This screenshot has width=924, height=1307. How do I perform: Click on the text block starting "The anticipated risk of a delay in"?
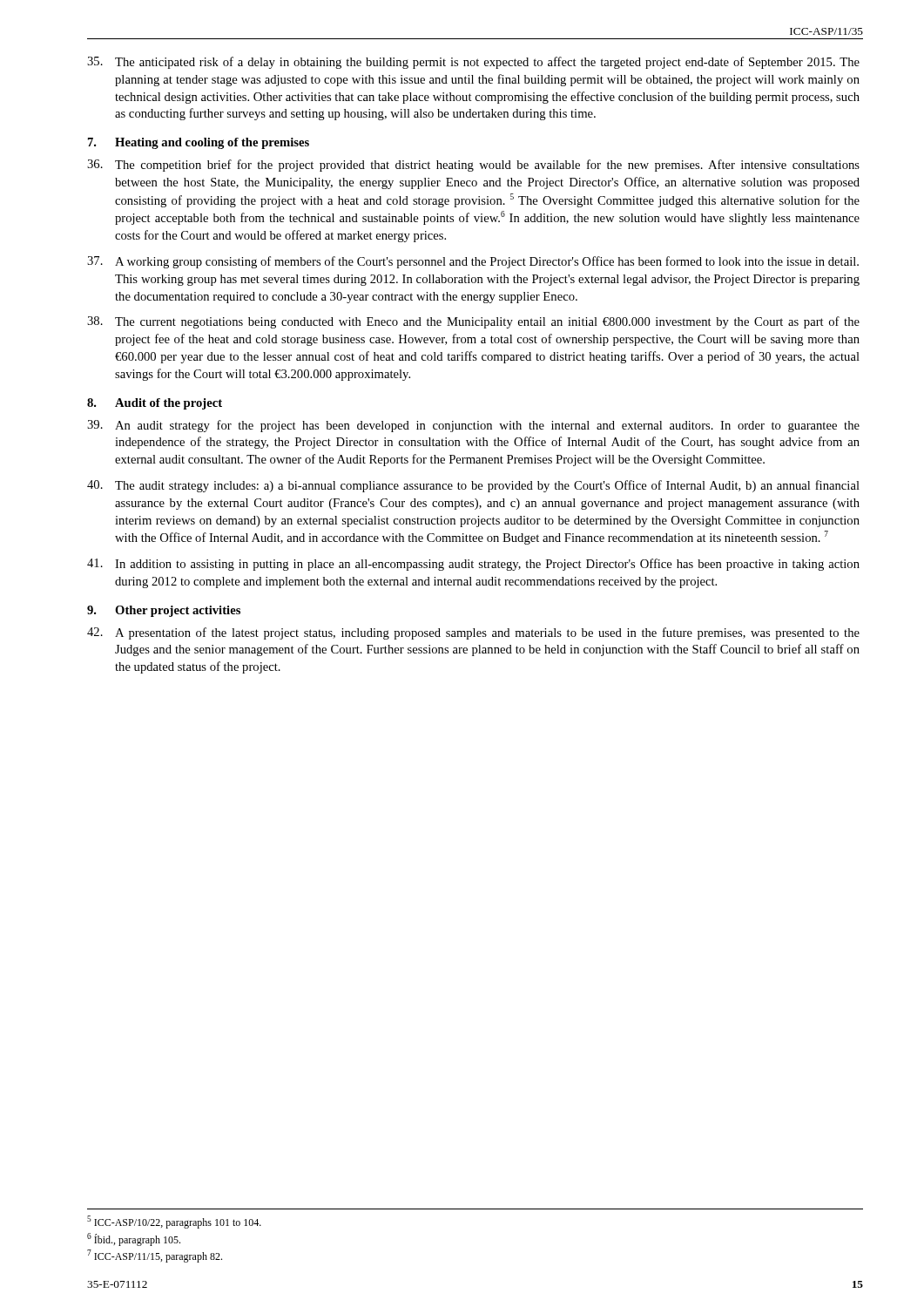(x=473, y=88)
